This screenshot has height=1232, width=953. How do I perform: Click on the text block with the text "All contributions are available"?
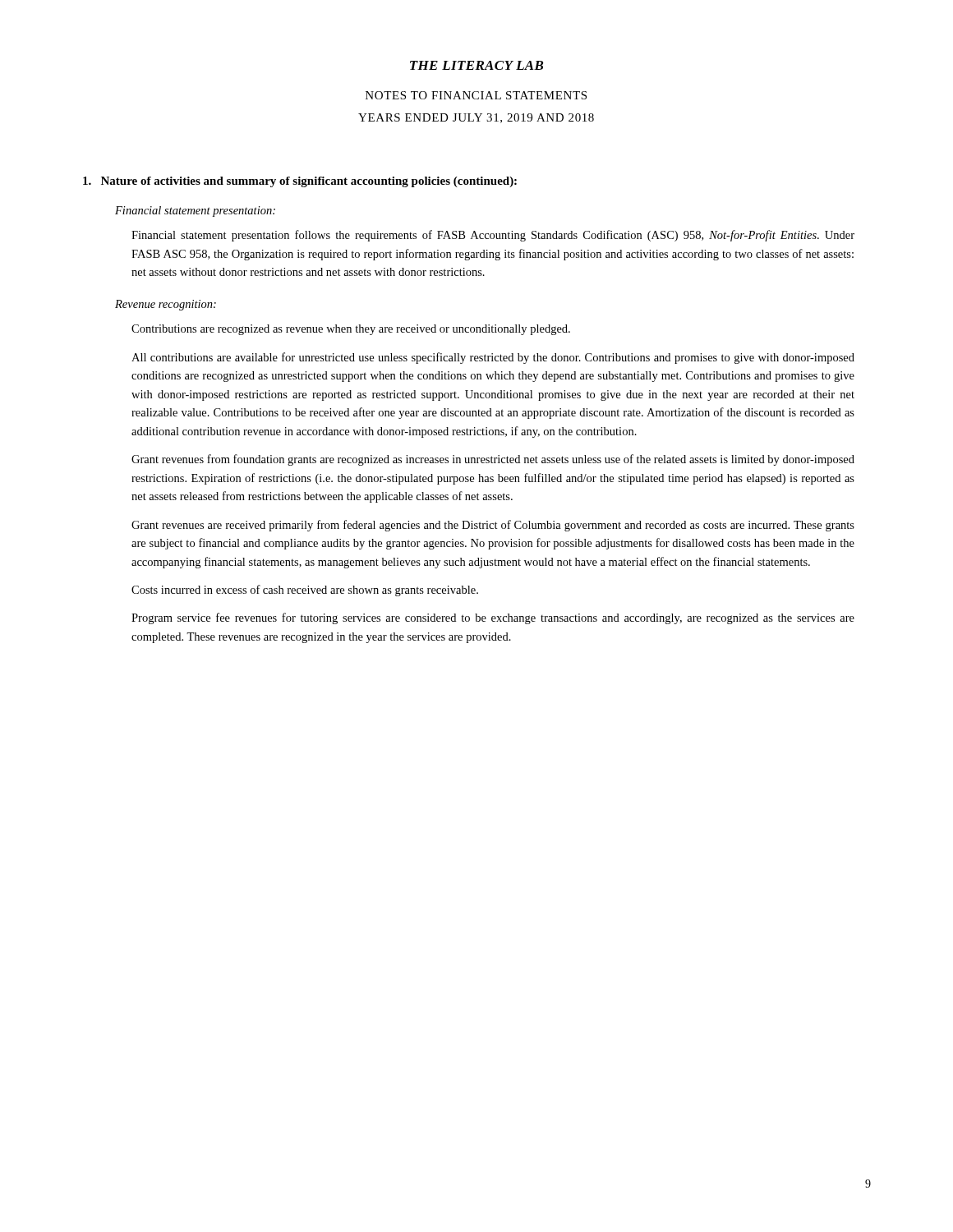(x=493, y=394)
